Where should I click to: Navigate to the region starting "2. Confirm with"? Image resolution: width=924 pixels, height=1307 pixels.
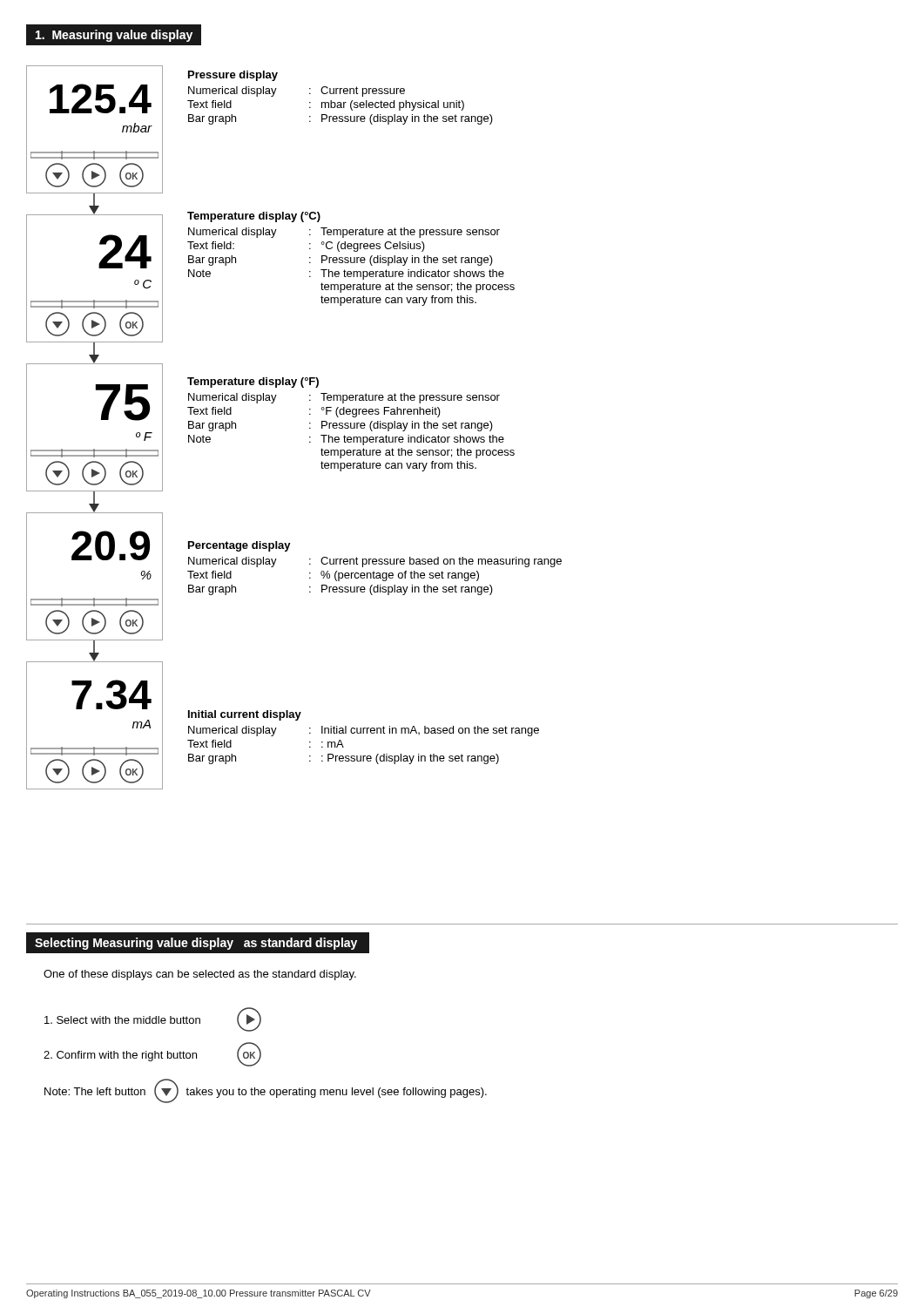(153, 1054)
